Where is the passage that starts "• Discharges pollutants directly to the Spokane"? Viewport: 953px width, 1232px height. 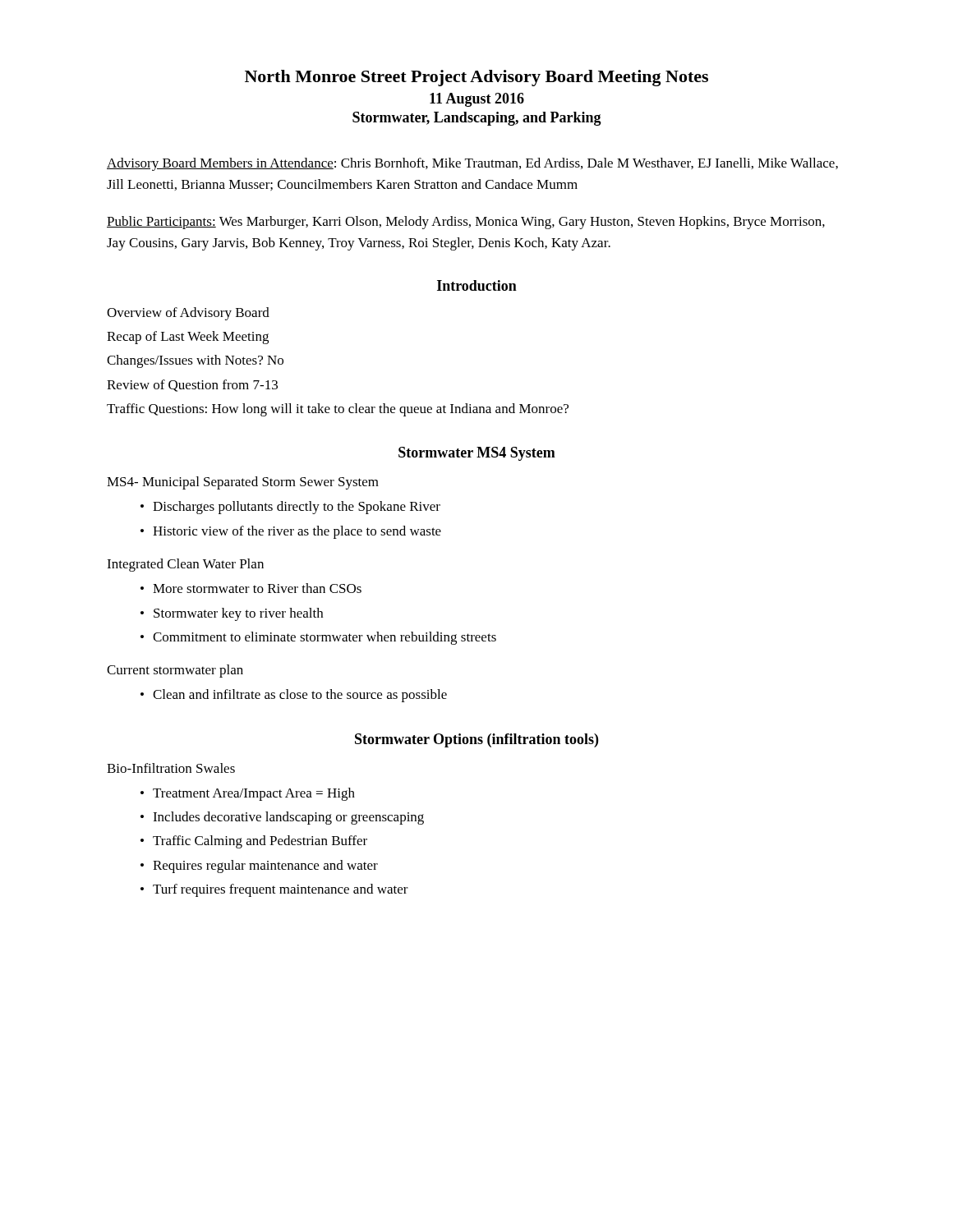tap(290, 507)
